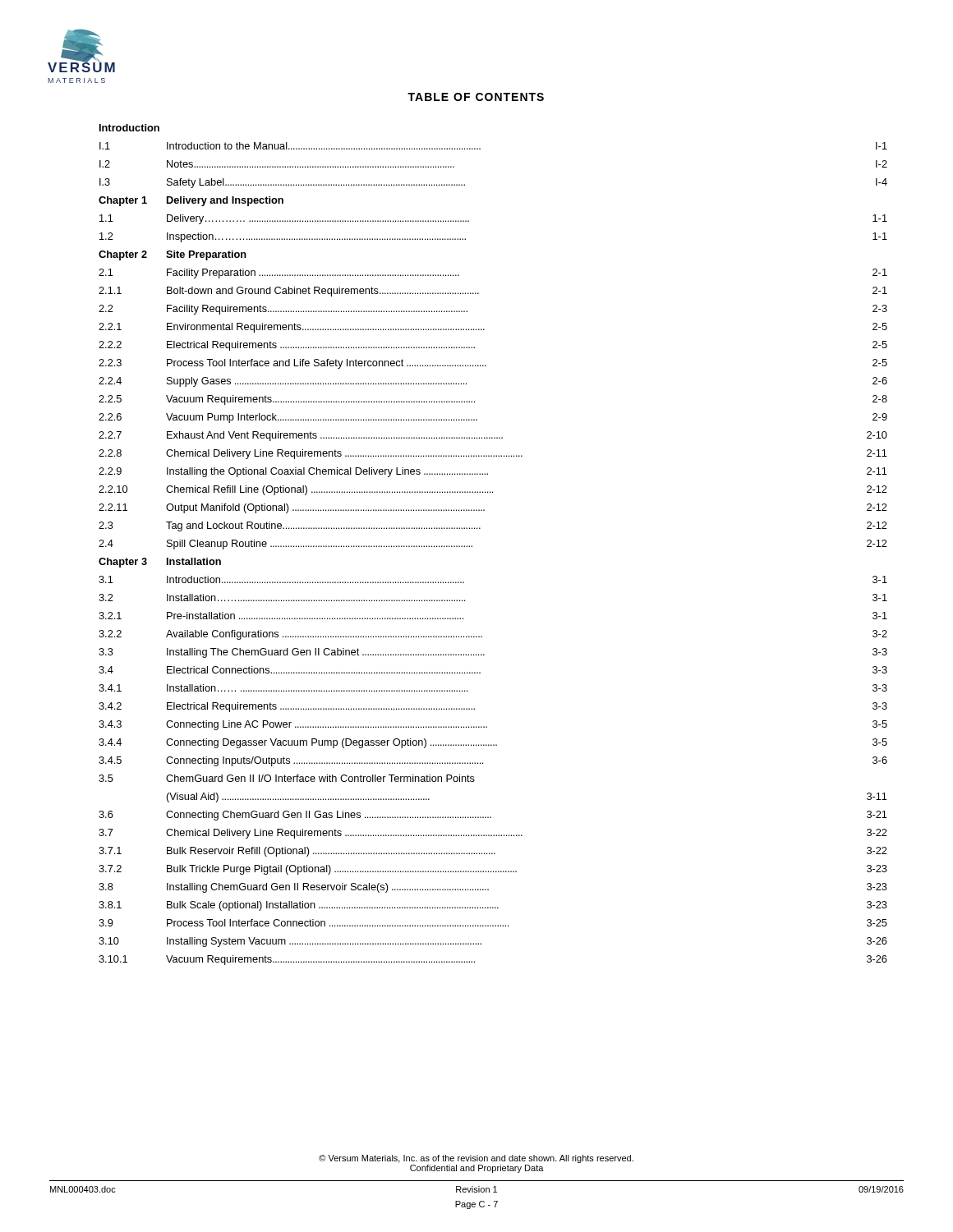This screenshot has width=953, height=1232.
Task: Navigate to the region starting "3.4.1 Installation…… ..........................................................................................."
Action: point(111,688)
